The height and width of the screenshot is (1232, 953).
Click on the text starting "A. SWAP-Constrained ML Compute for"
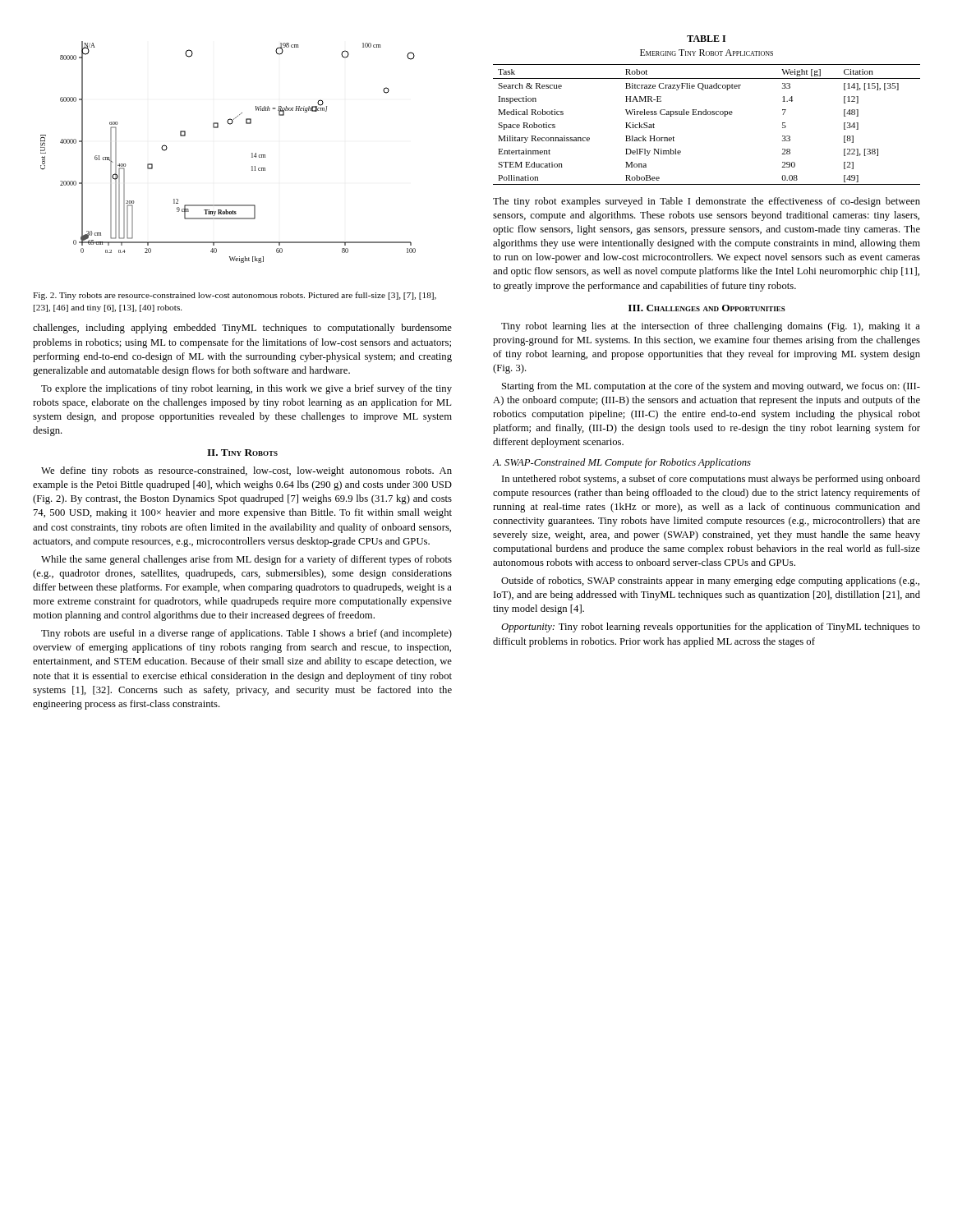pyautogui.click(x=622, y=462)
